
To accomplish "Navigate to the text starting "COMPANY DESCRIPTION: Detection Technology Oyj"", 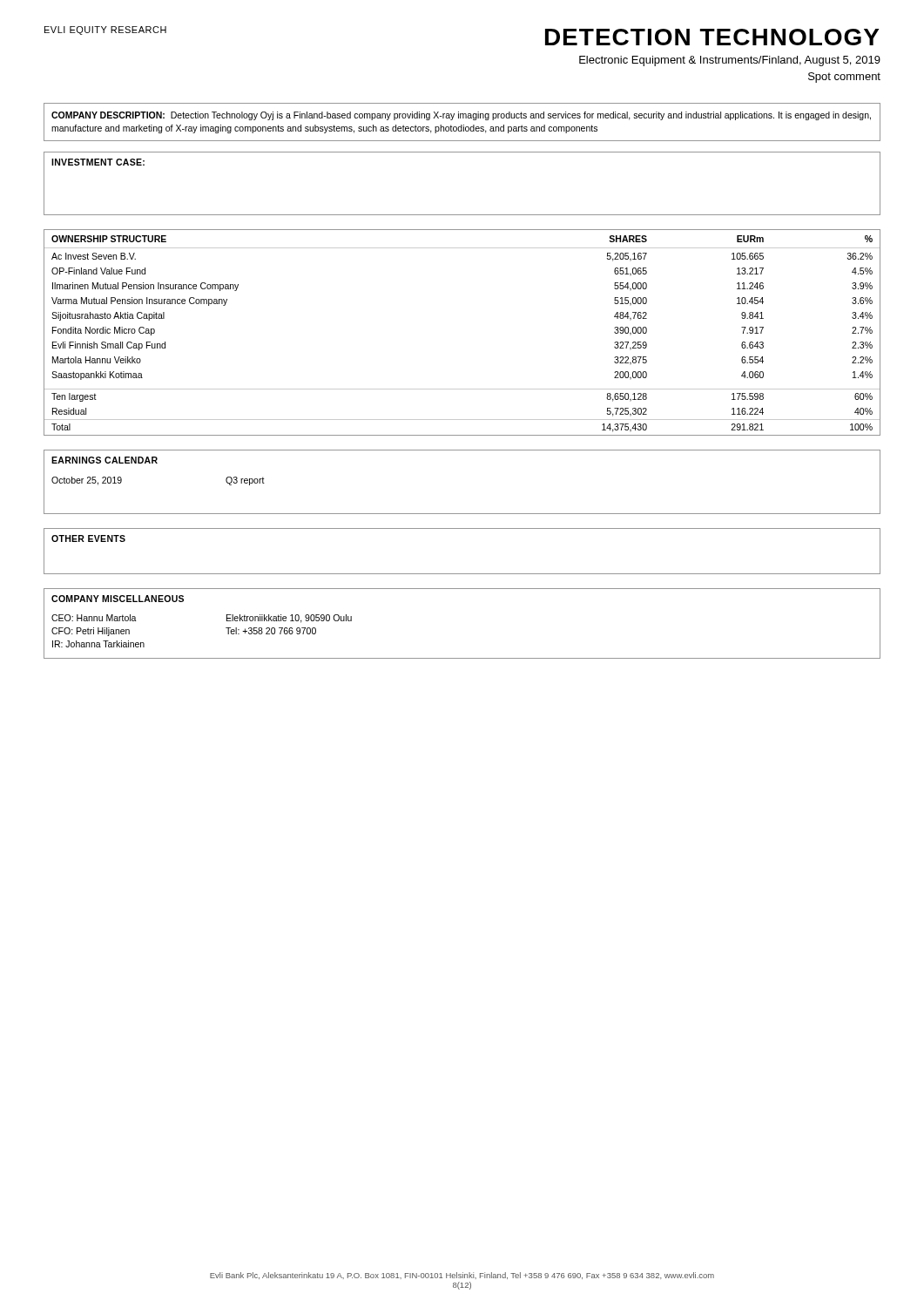I will tap(462, 122).
